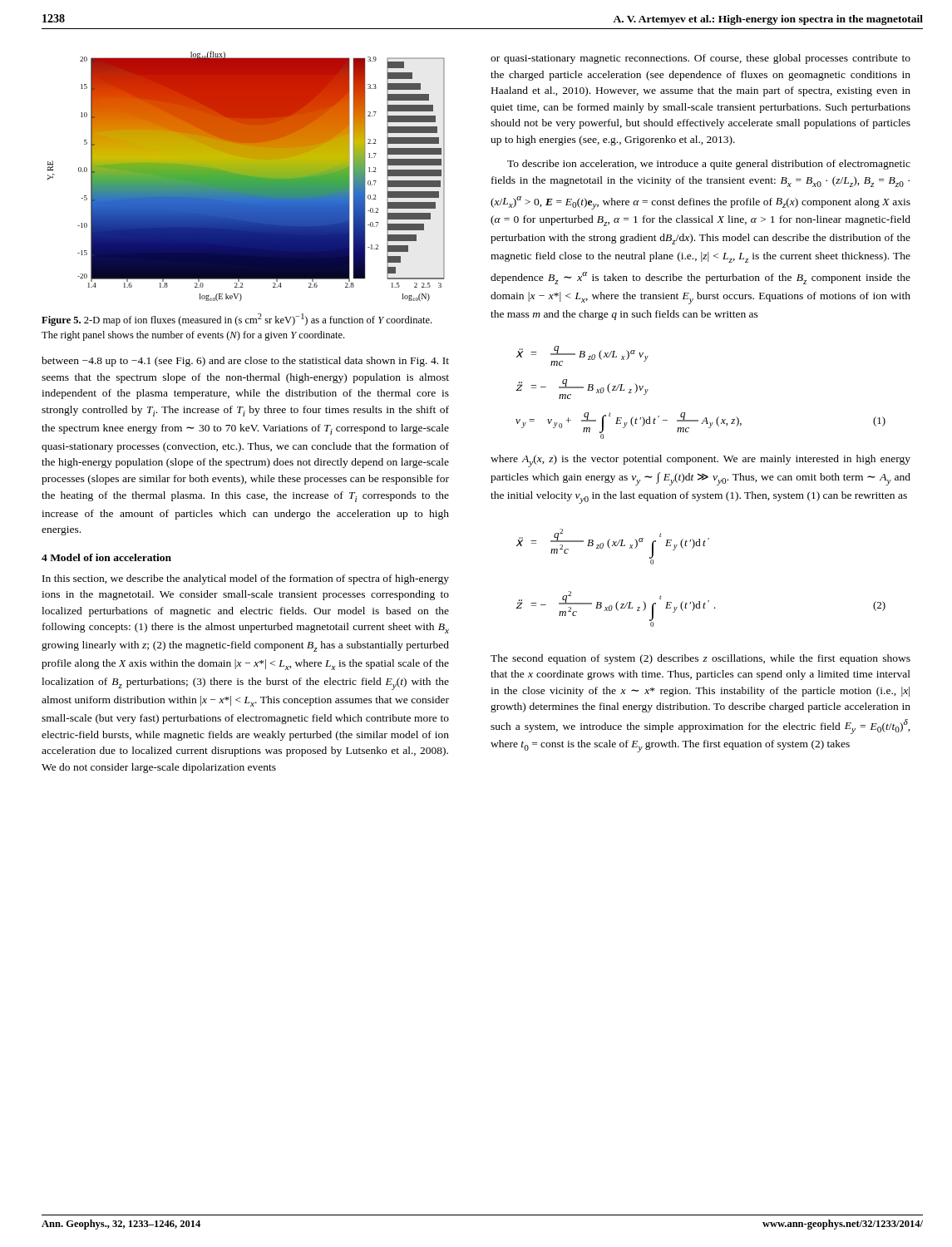Screen dimensions: 1247x952
Task: Point to the passage starting "Figure 5. 2-D map of ion fluxes (measured"
Action: 237,326
